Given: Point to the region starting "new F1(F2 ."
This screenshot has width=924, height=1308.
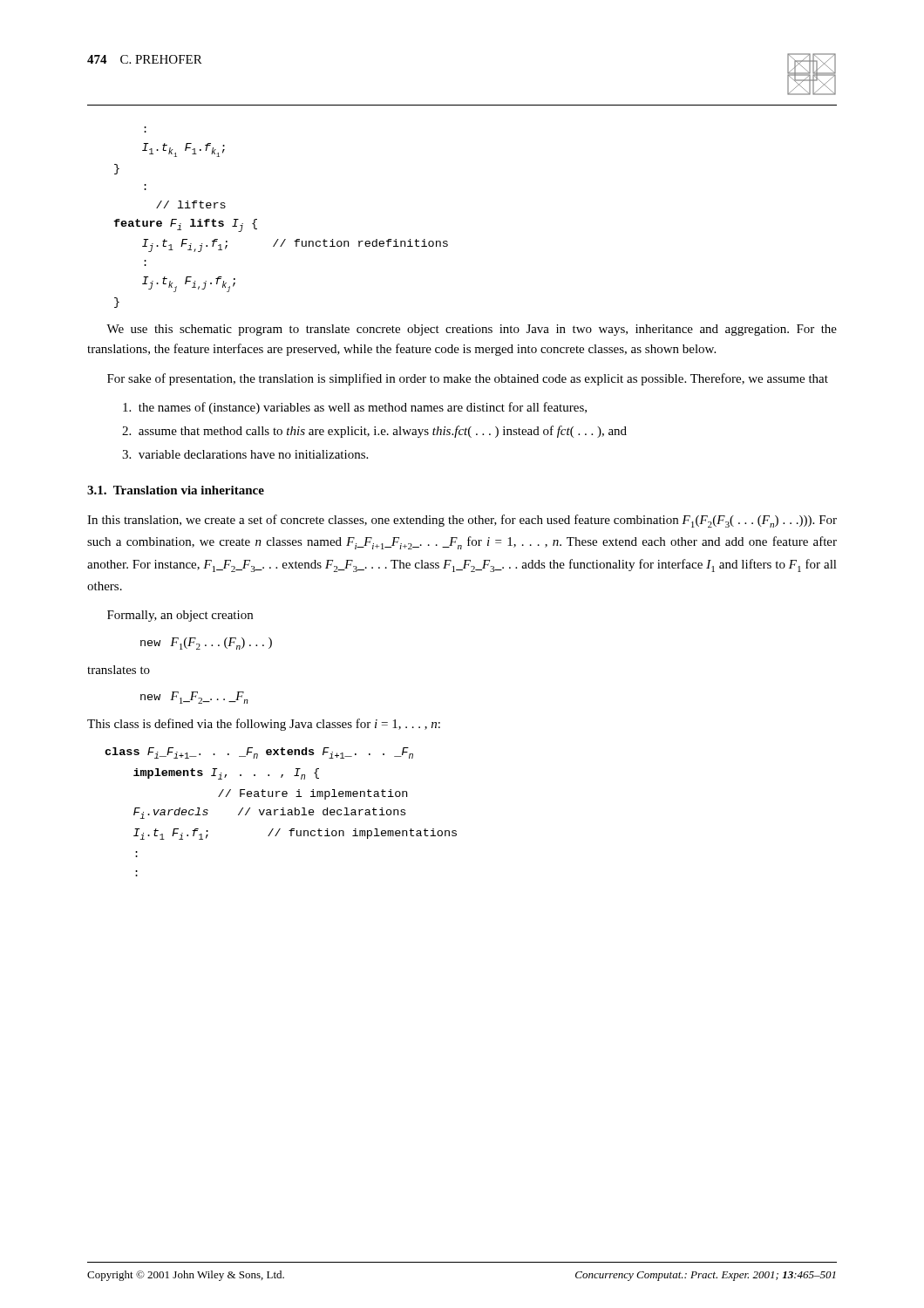Looking at the screenshot, I should (x=206, y=643).
